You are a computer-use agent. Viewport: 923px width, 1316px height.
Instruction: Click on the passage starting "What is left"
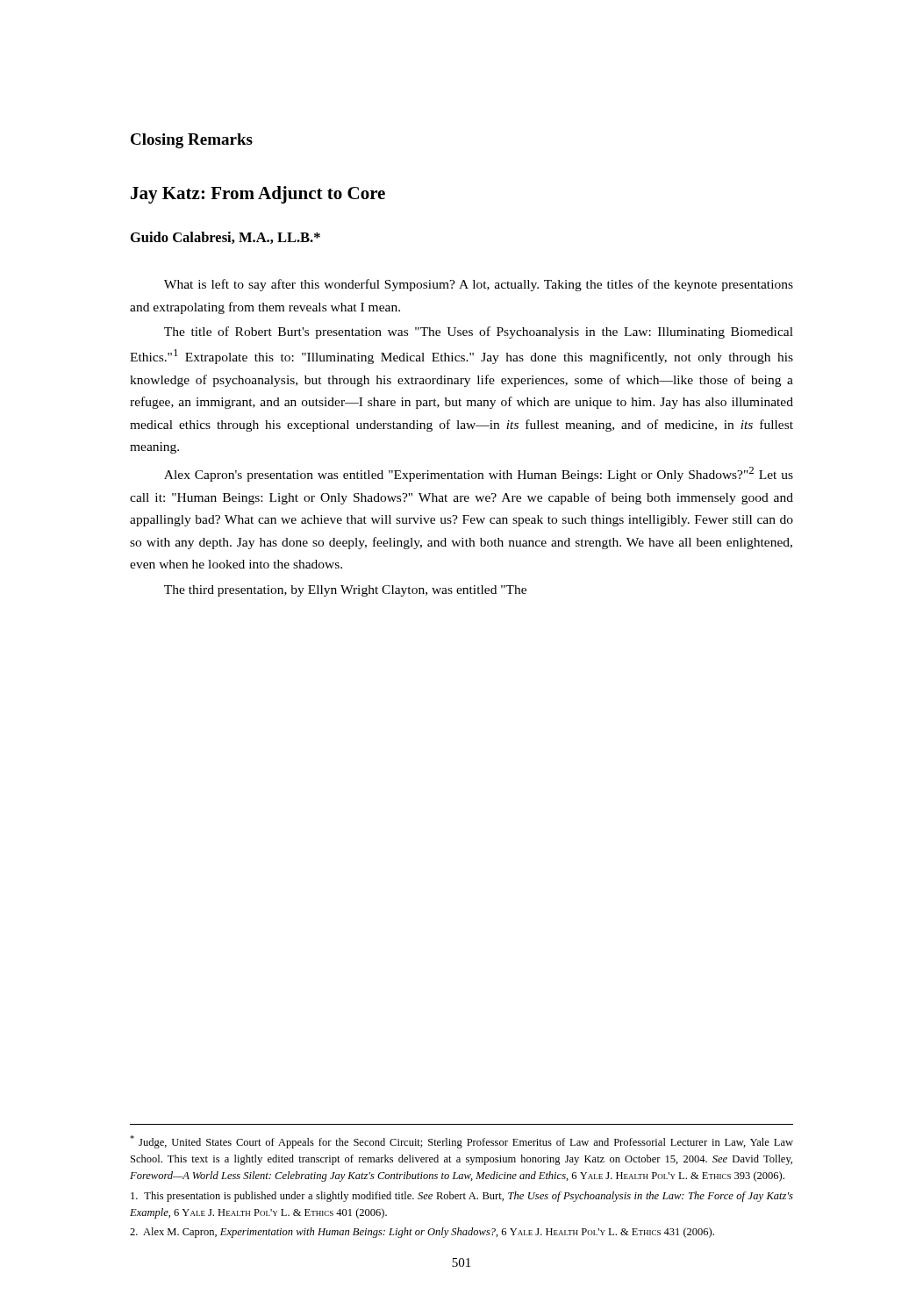click(462, 437)
